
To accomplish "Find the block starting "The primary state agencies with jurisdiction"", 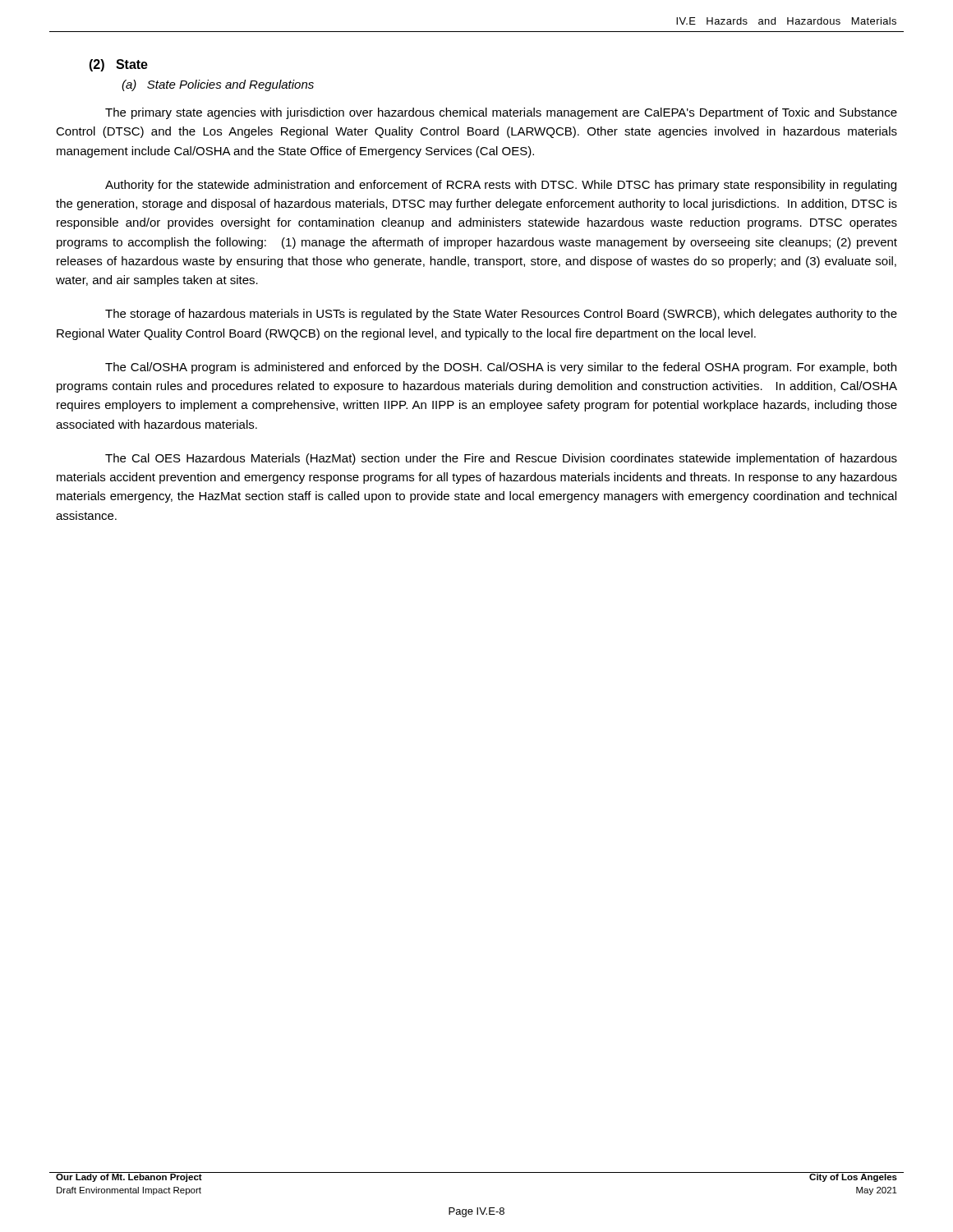I will [476, 131].
